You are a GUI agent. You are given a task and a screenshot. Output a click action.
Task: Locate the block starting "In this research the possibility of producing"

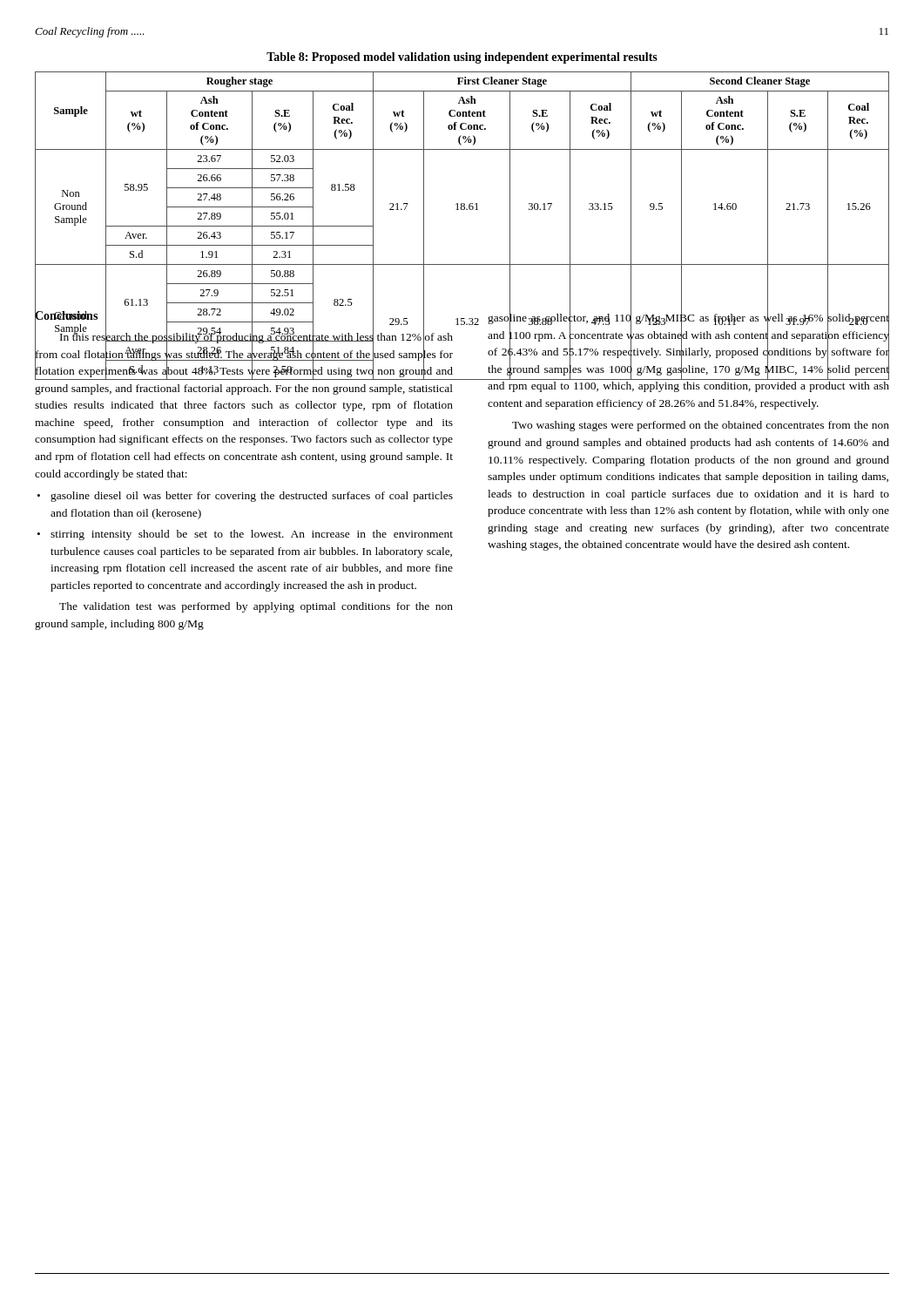[244, 405]
